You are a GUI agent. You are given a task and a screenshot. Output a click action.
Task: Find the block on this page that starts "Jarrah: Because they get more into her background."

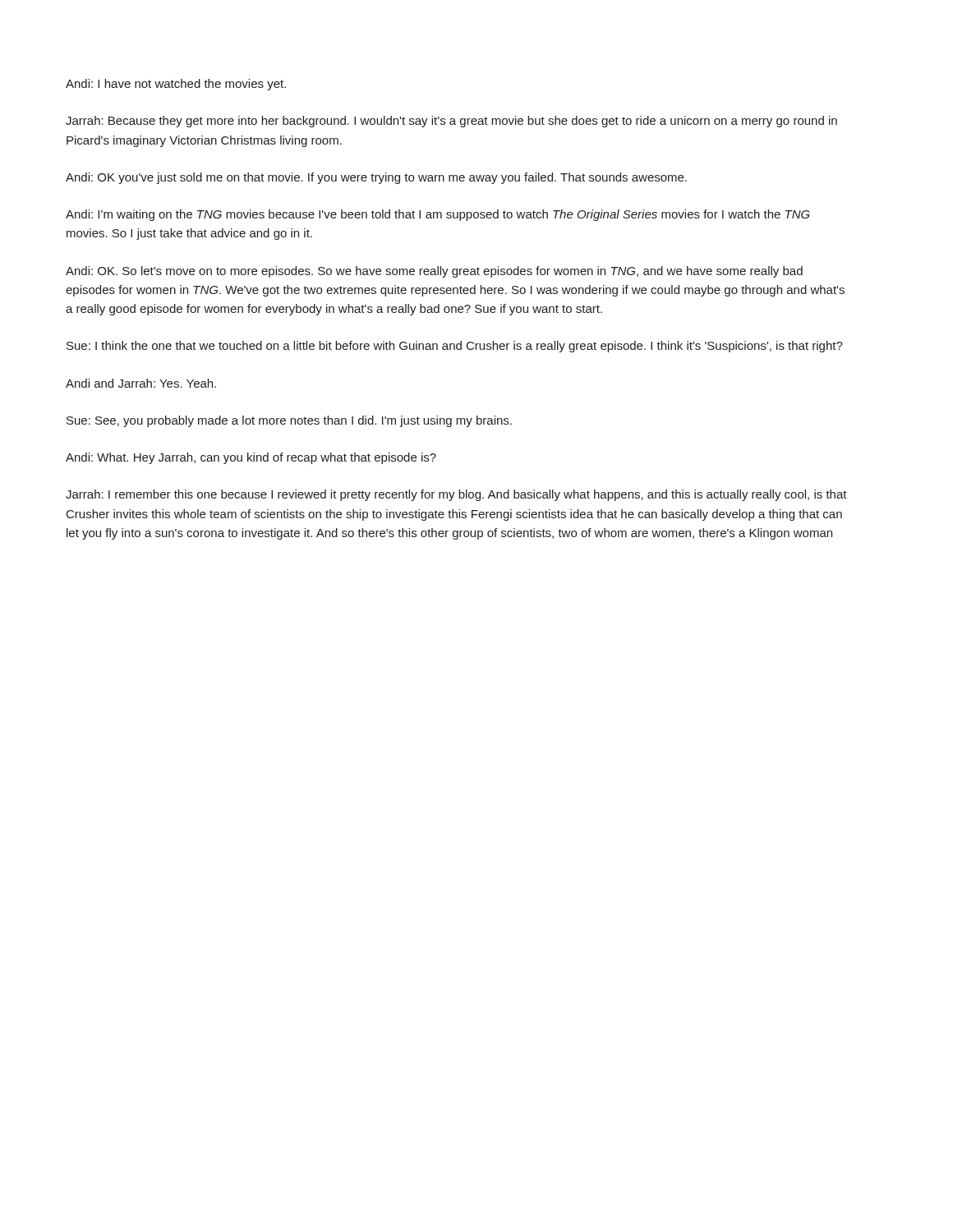click(x=452, y=130)
